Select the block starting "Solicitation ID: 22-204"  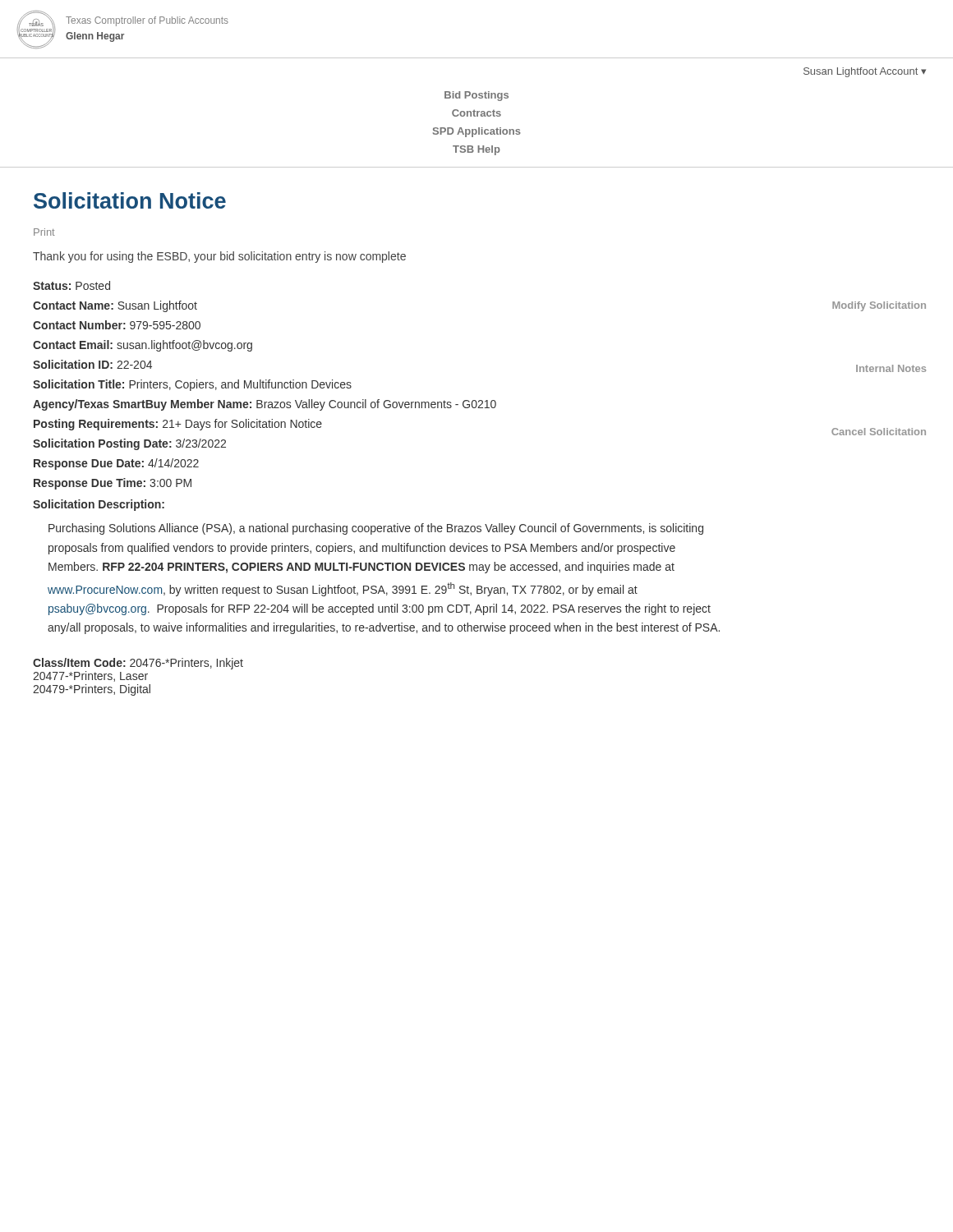pos(93,365)
